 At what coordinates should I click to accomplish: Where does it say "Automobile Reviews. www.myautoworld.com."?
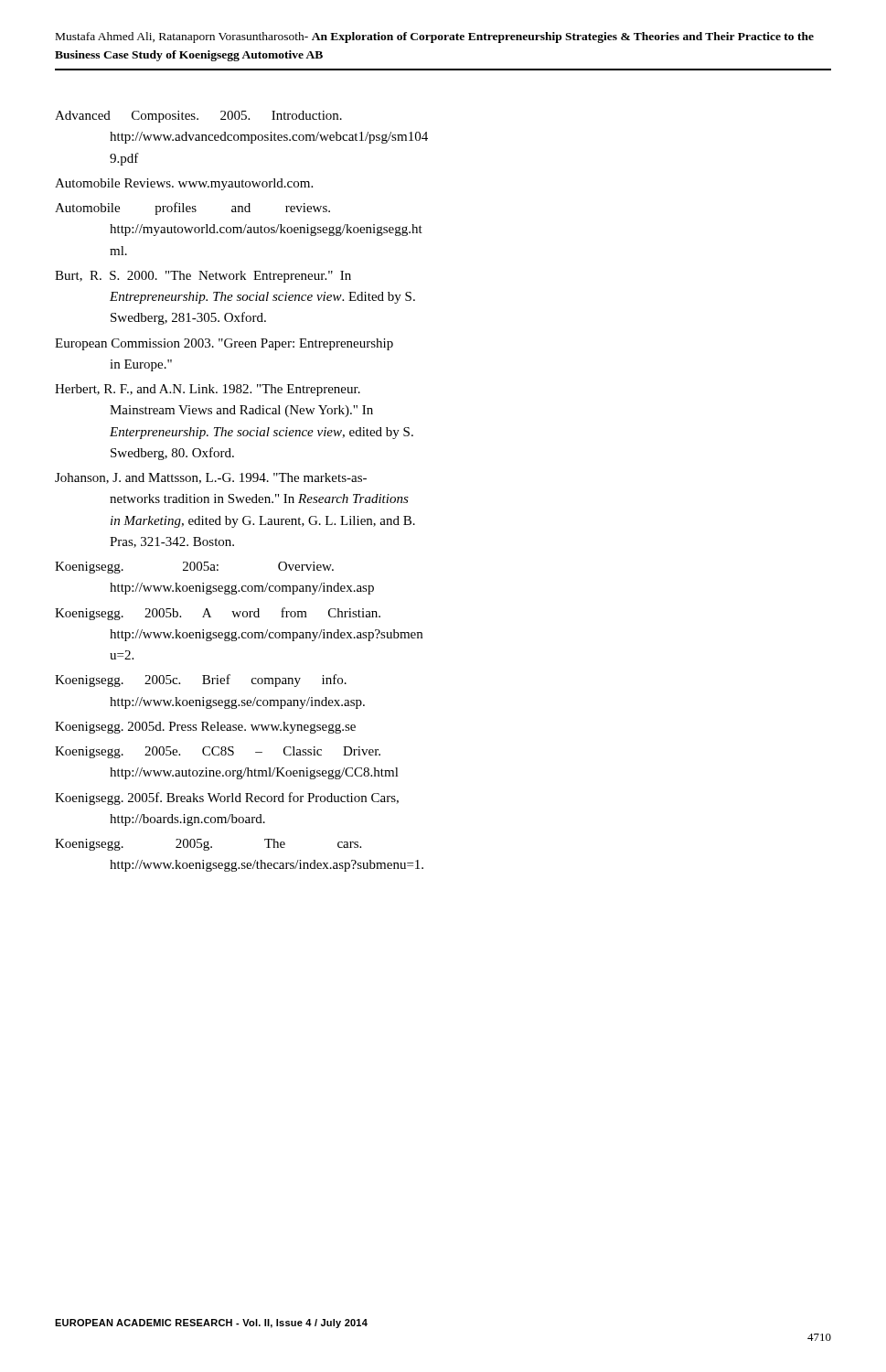point(184,183)
